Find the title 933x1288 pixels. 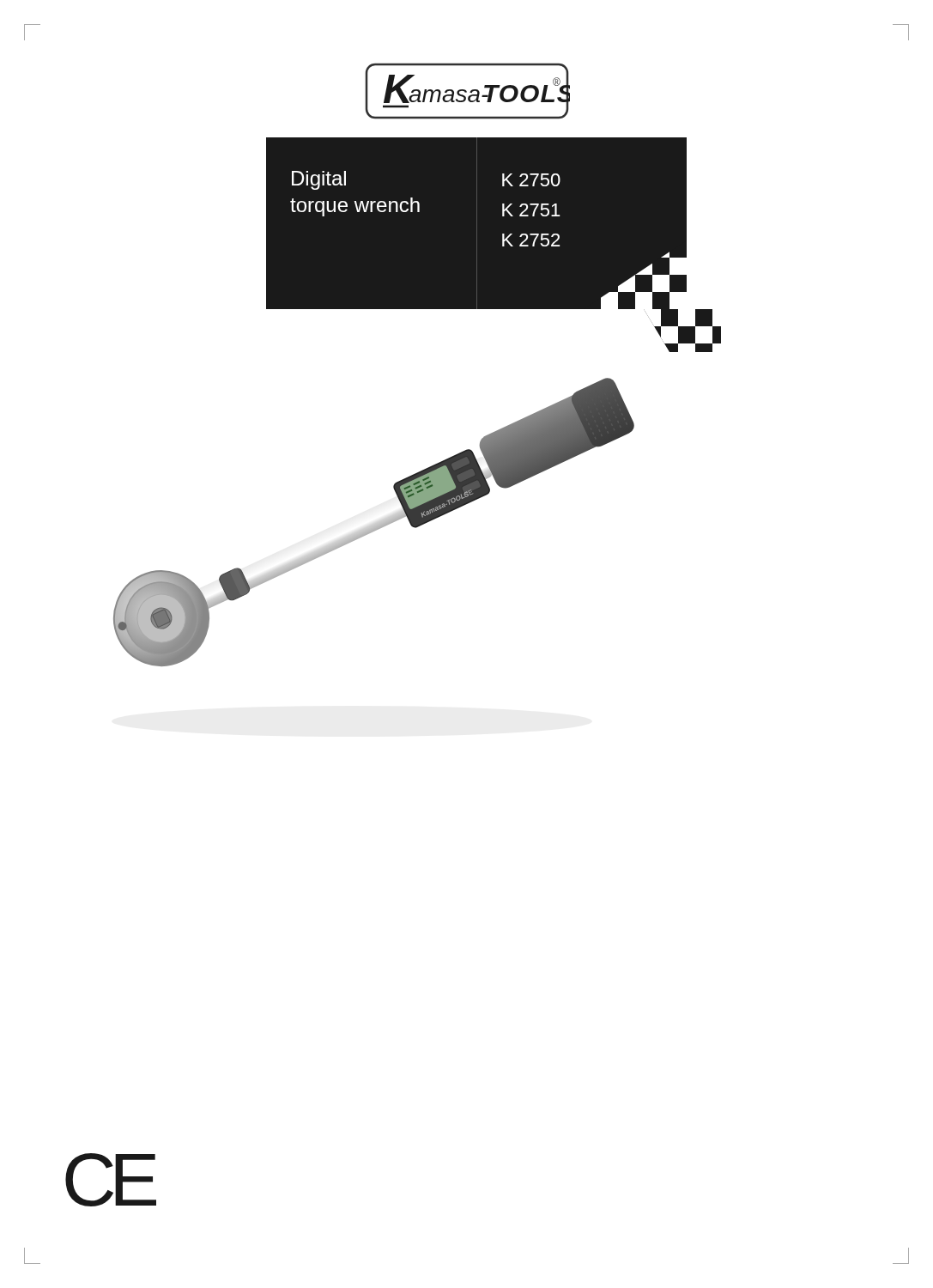tap(476, 223)
